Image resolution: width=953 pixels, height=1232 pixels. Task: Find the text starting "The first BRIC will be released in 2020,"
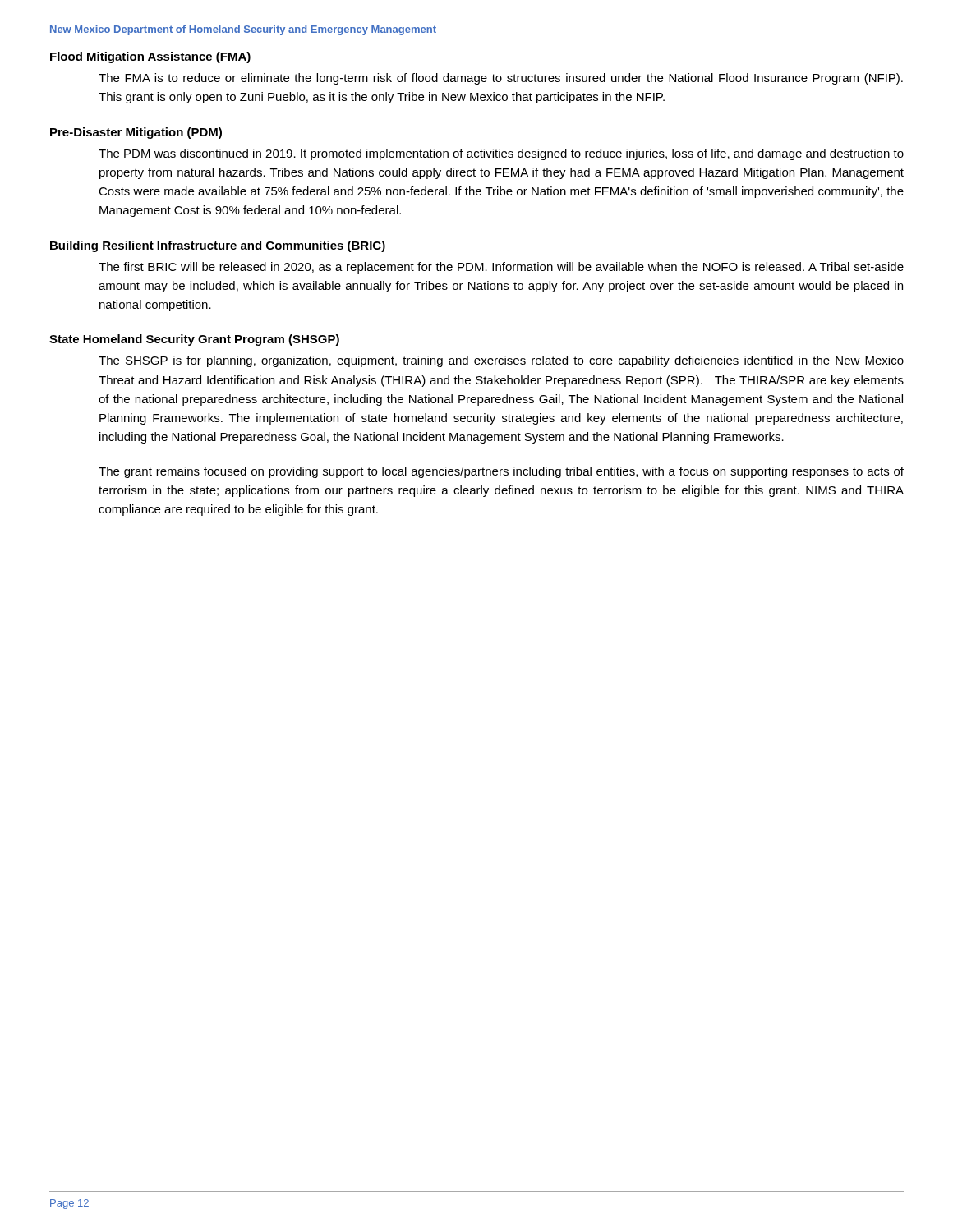click(x=501, y=285)
